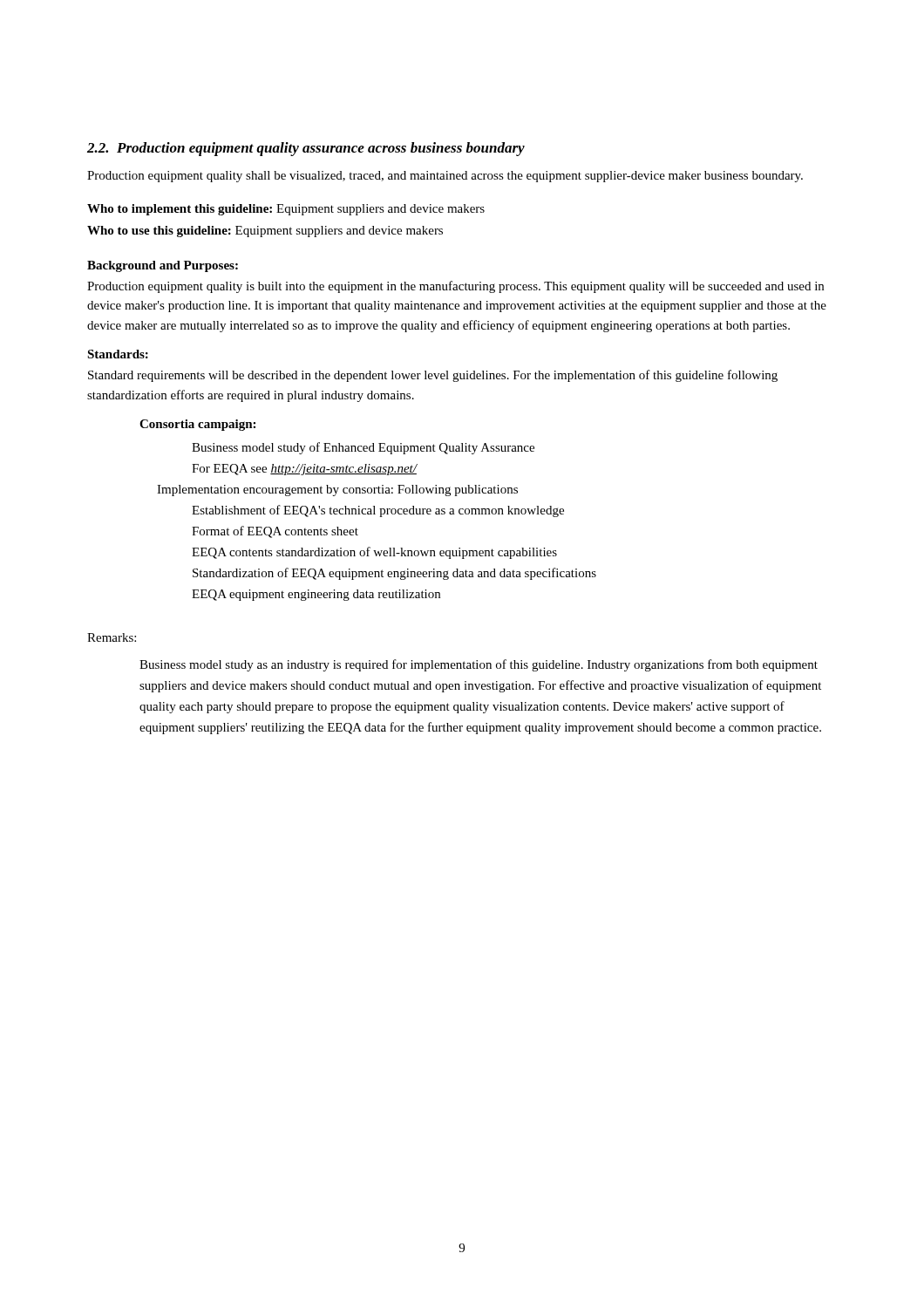The width and height of the screenshot is (924, 1308).
Task: Navigate to the text block starting "Implementation encouragement by consortia: Following"
Action: point(338,489)
